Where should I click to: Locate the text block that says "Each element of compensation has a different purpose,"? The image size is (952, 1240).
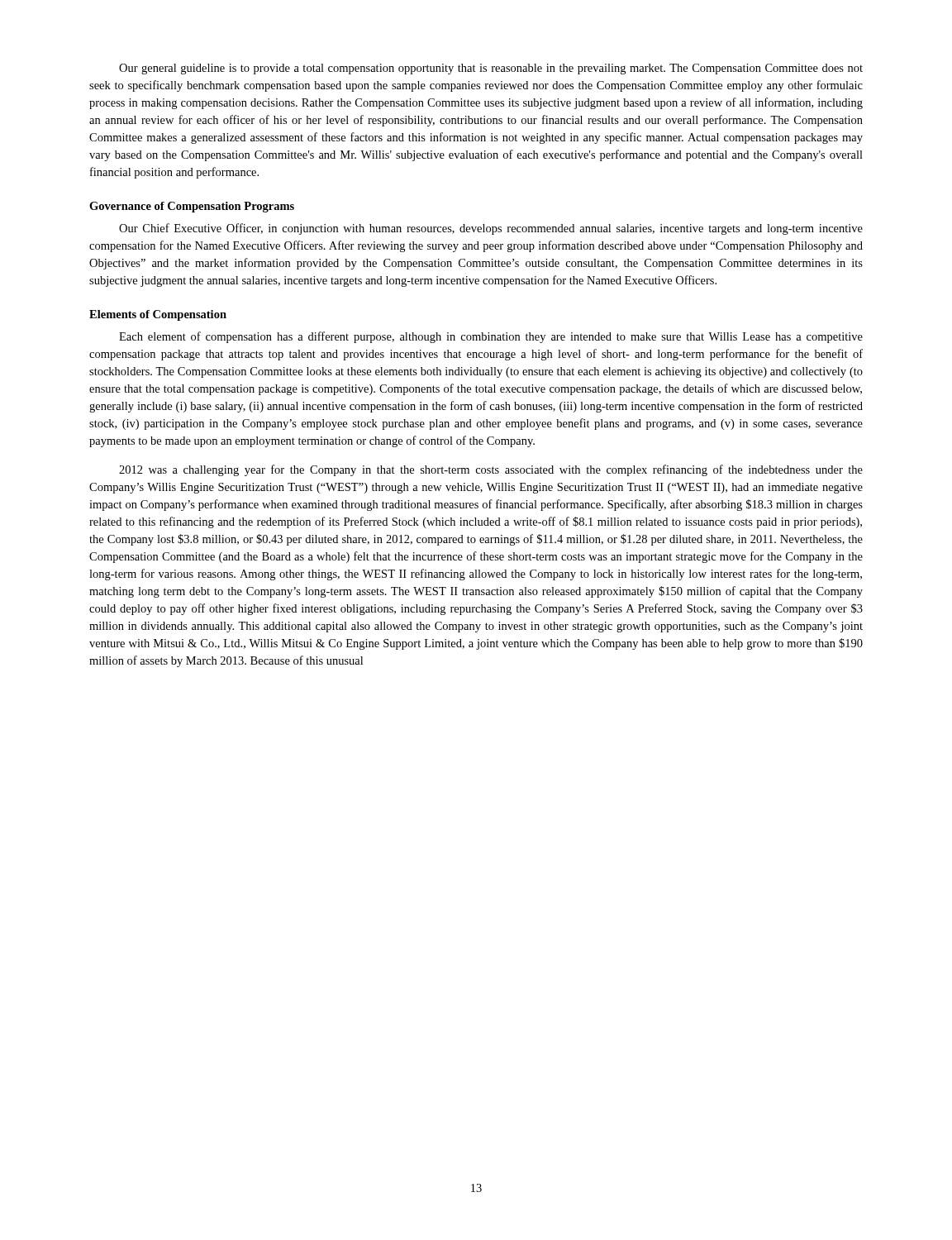476,389
